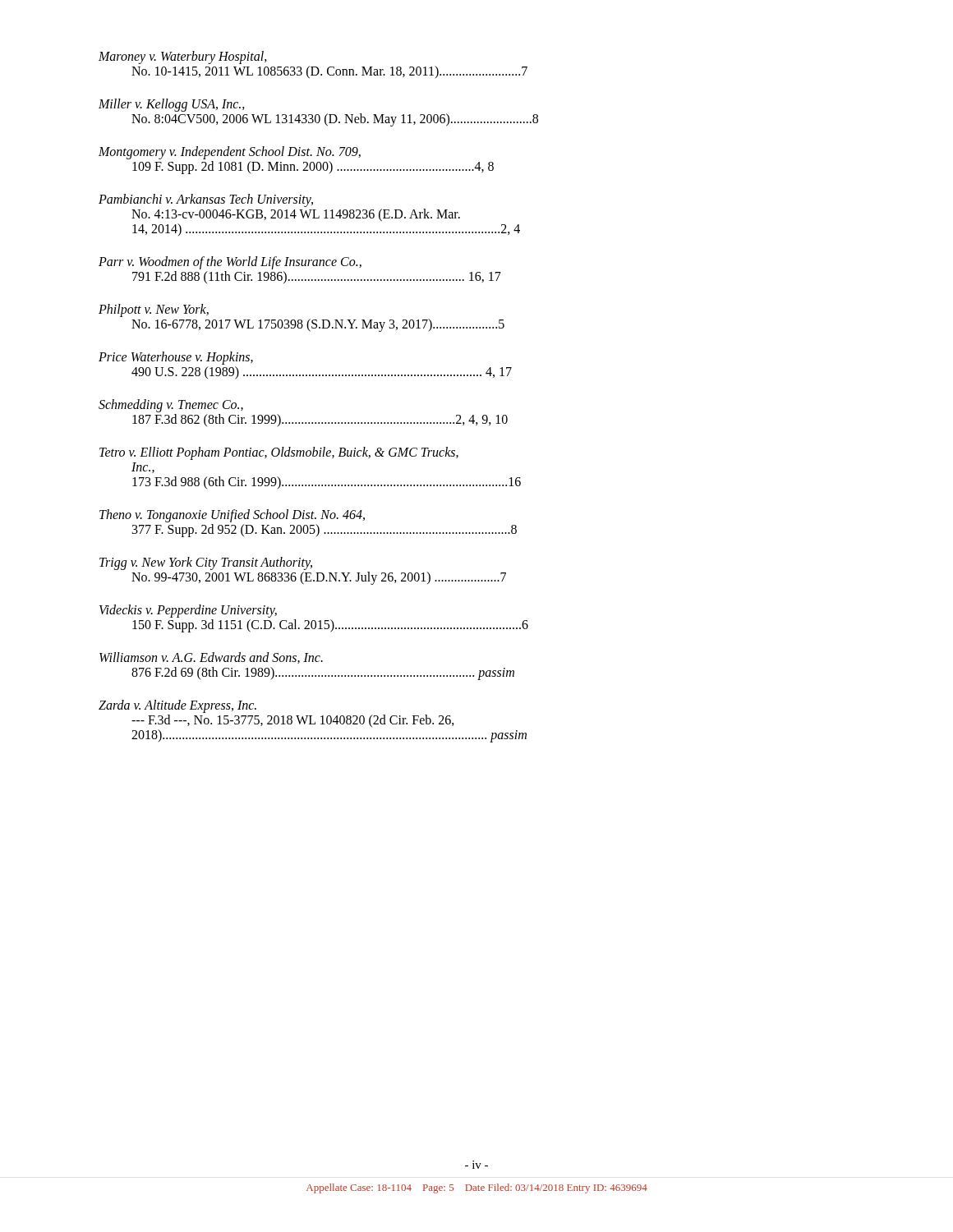Image resolution: width=953 pixels, height=1232 pixels.
Task: Click on the list item with the text "Pambianchi v. Arkansas Tech University, No. 4:13-cv-00046-KGB, 2014"
Action: click(206, 200)
